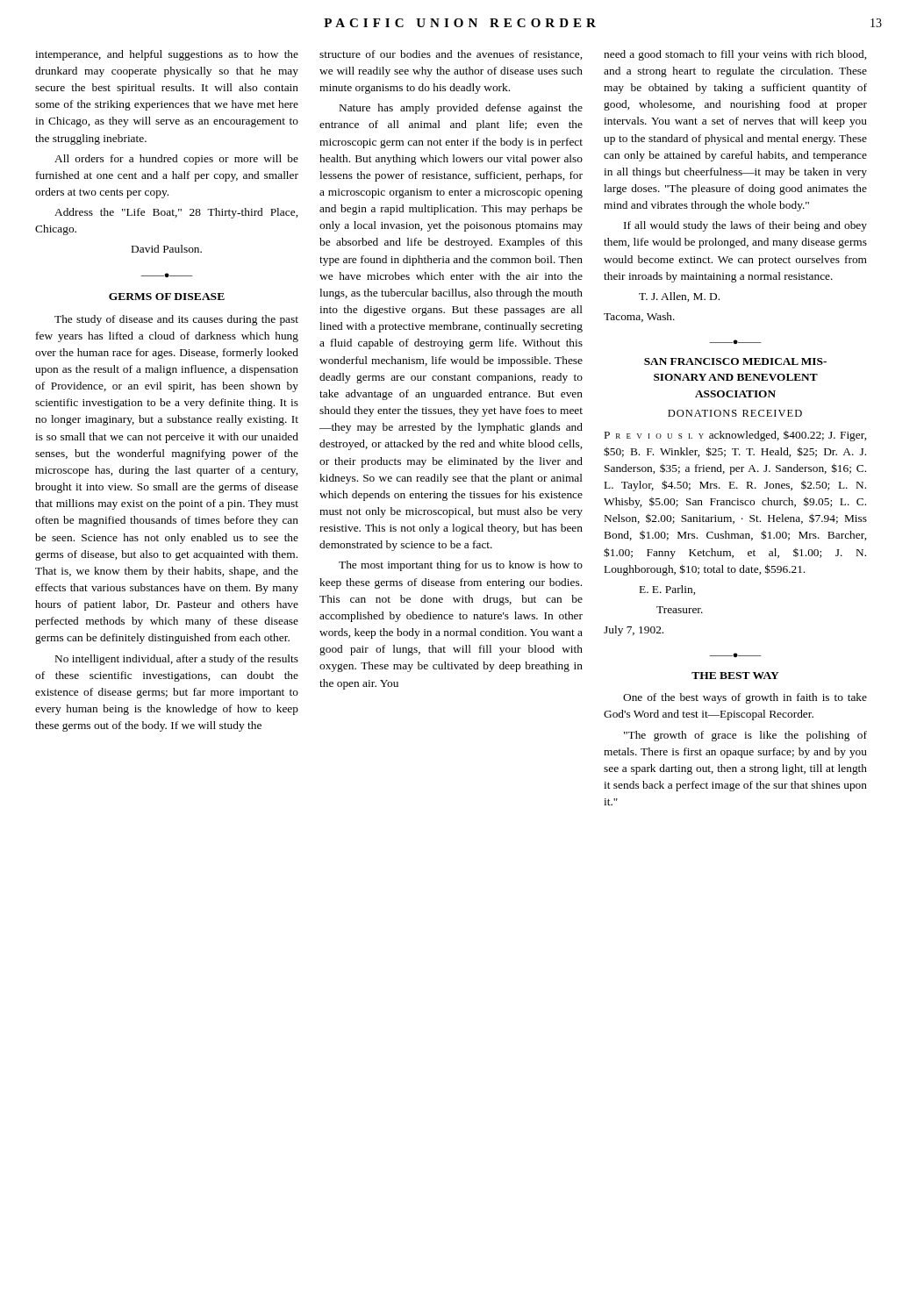The width and height of the screenshot is (924, 1316).
Task: Find the text starting "DONATIONS RECEIVED"
Action: 735,413
